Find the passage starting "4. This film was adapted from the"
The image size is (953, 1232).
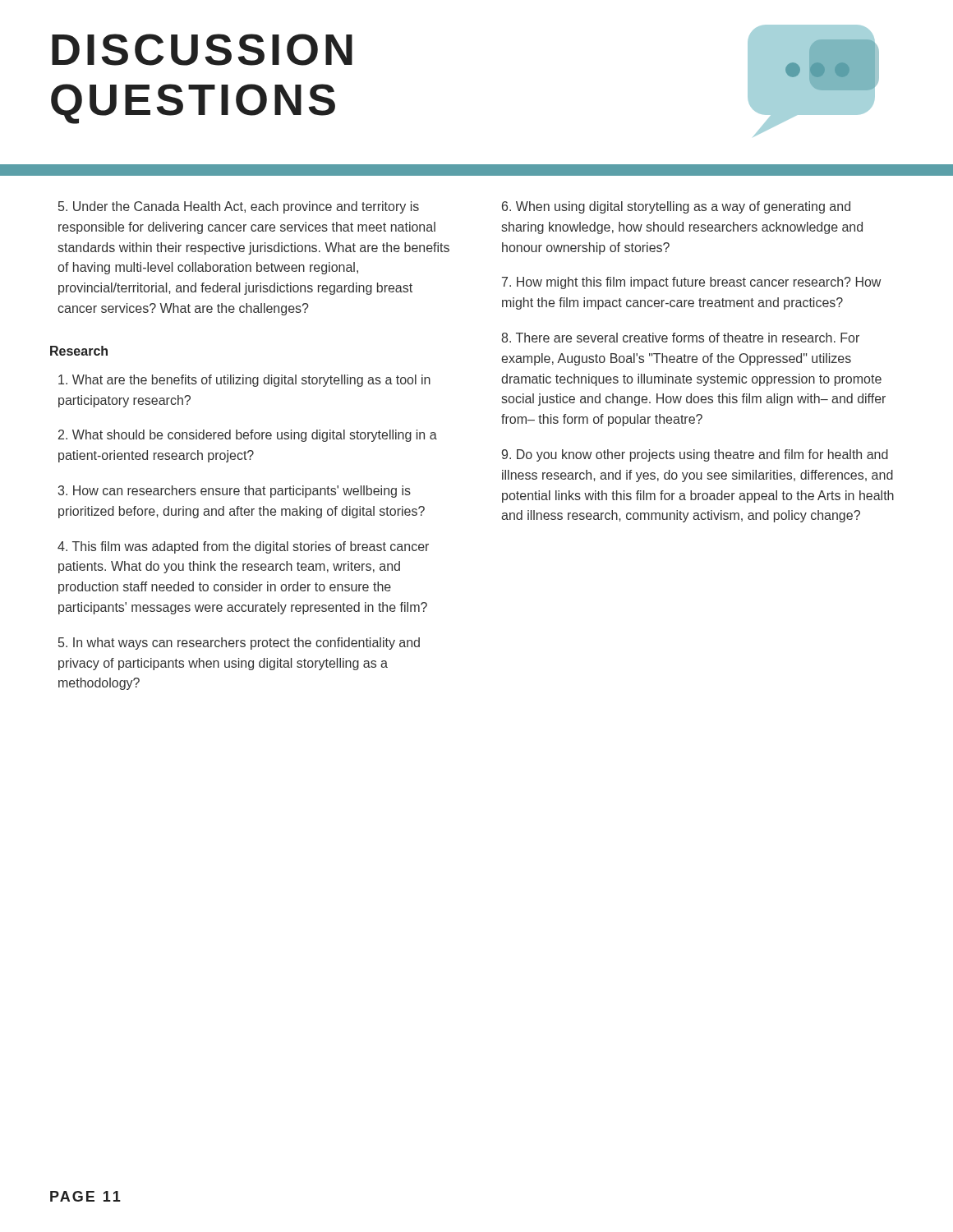pyautogui.click(x=243, y=577)
